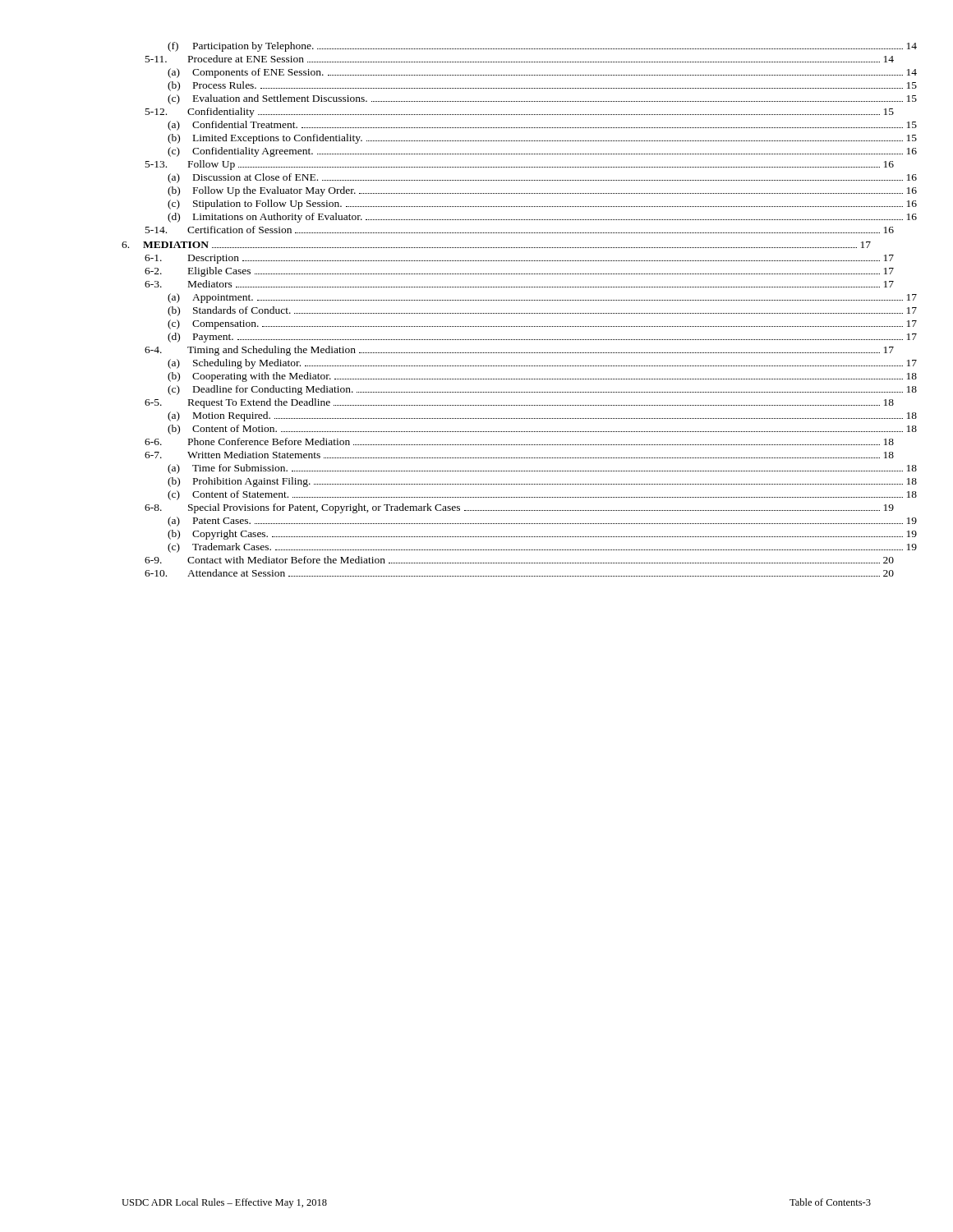Viewport: 953px width, 1232px height.
Task: Locate the list item that reads "(b)Cooperating with the Mediator. 18"
Action: click(x=542, y=376)
